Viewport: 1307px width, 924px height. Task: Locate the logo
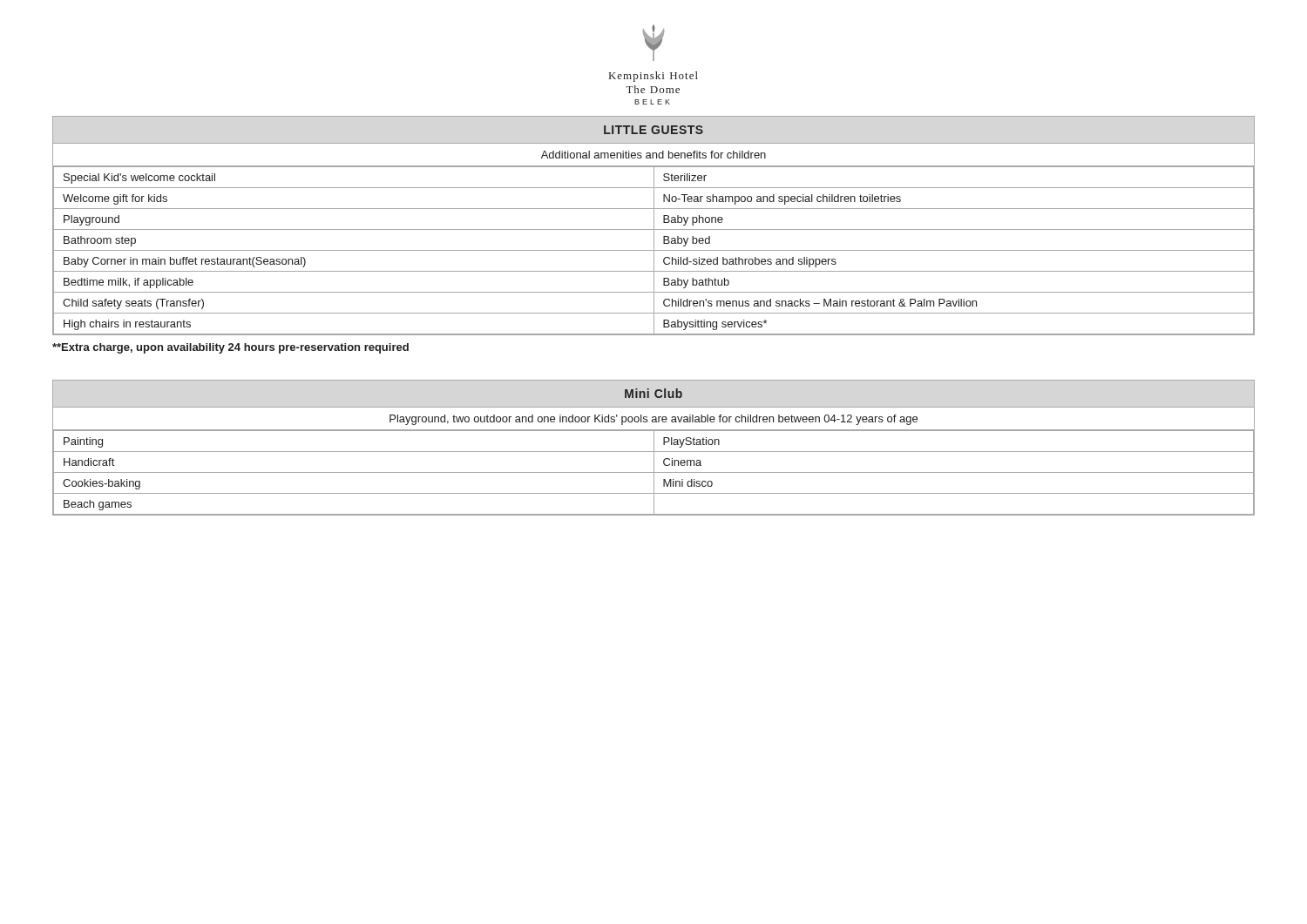click(x=654, y=58)
